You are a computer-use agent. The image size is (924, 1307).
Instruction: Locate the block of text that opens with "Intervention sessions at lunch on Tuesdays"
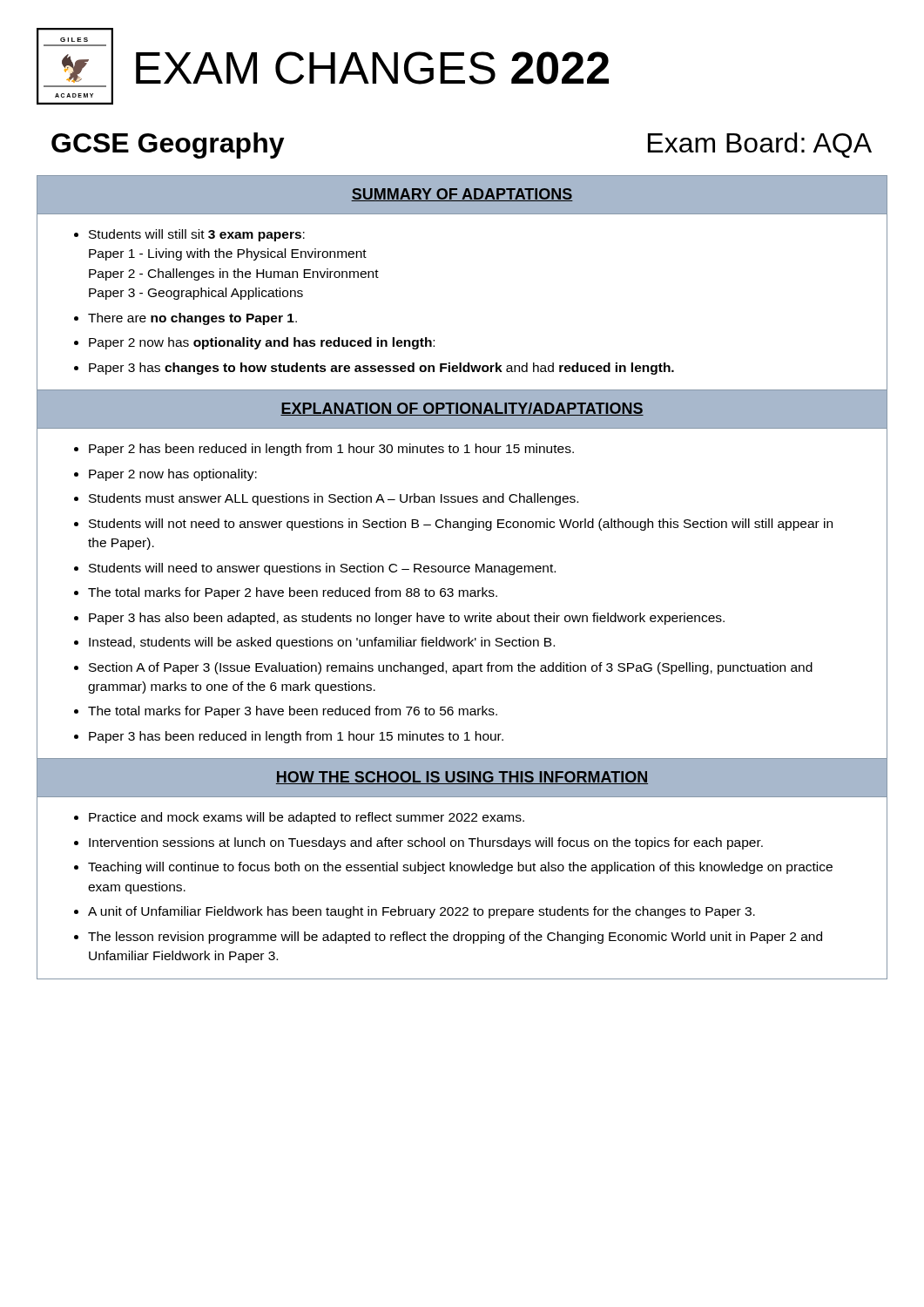(426, 842)
